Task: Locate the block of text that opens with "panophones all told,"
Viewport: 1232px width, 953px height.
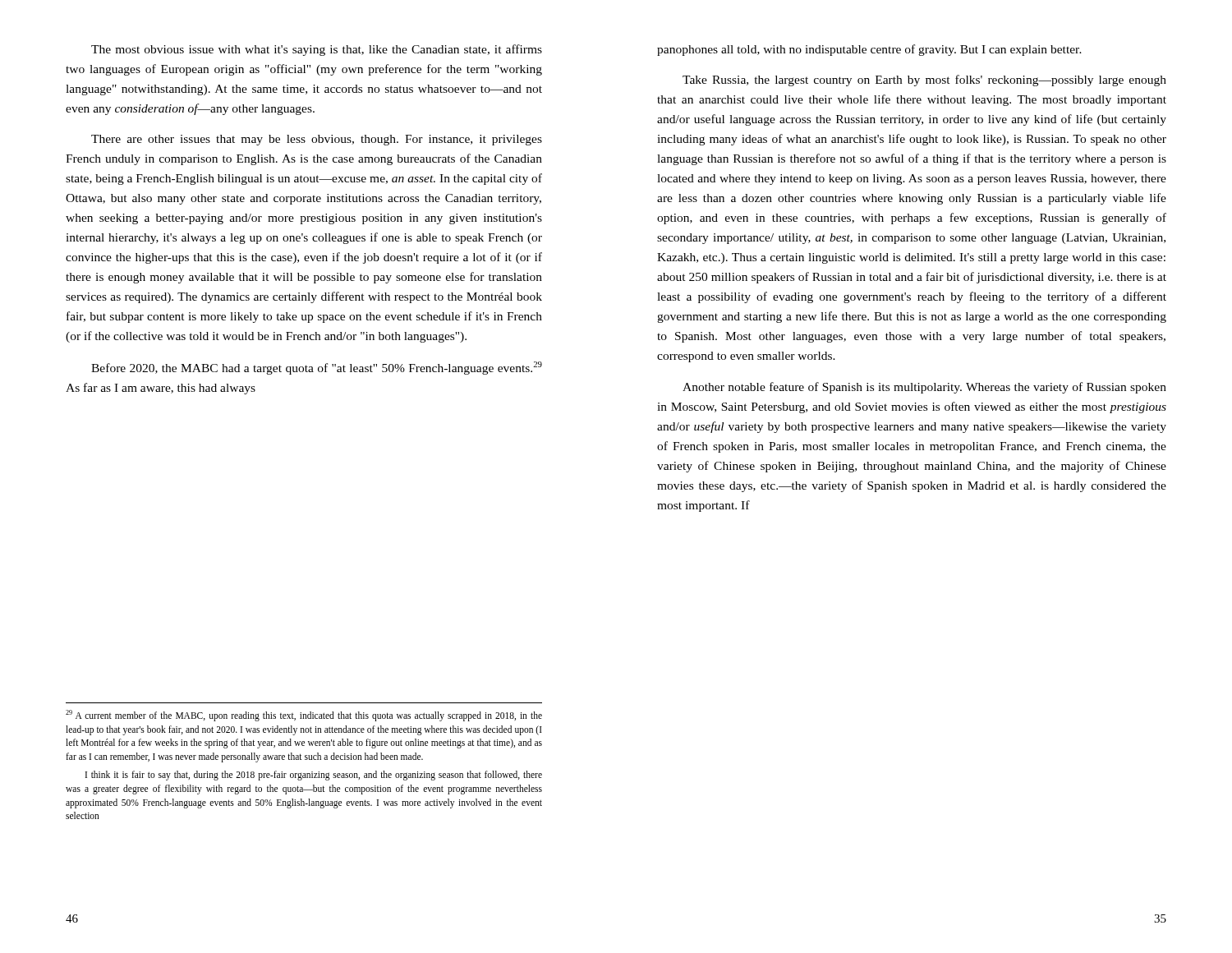Action: click(x=912, y=277)
